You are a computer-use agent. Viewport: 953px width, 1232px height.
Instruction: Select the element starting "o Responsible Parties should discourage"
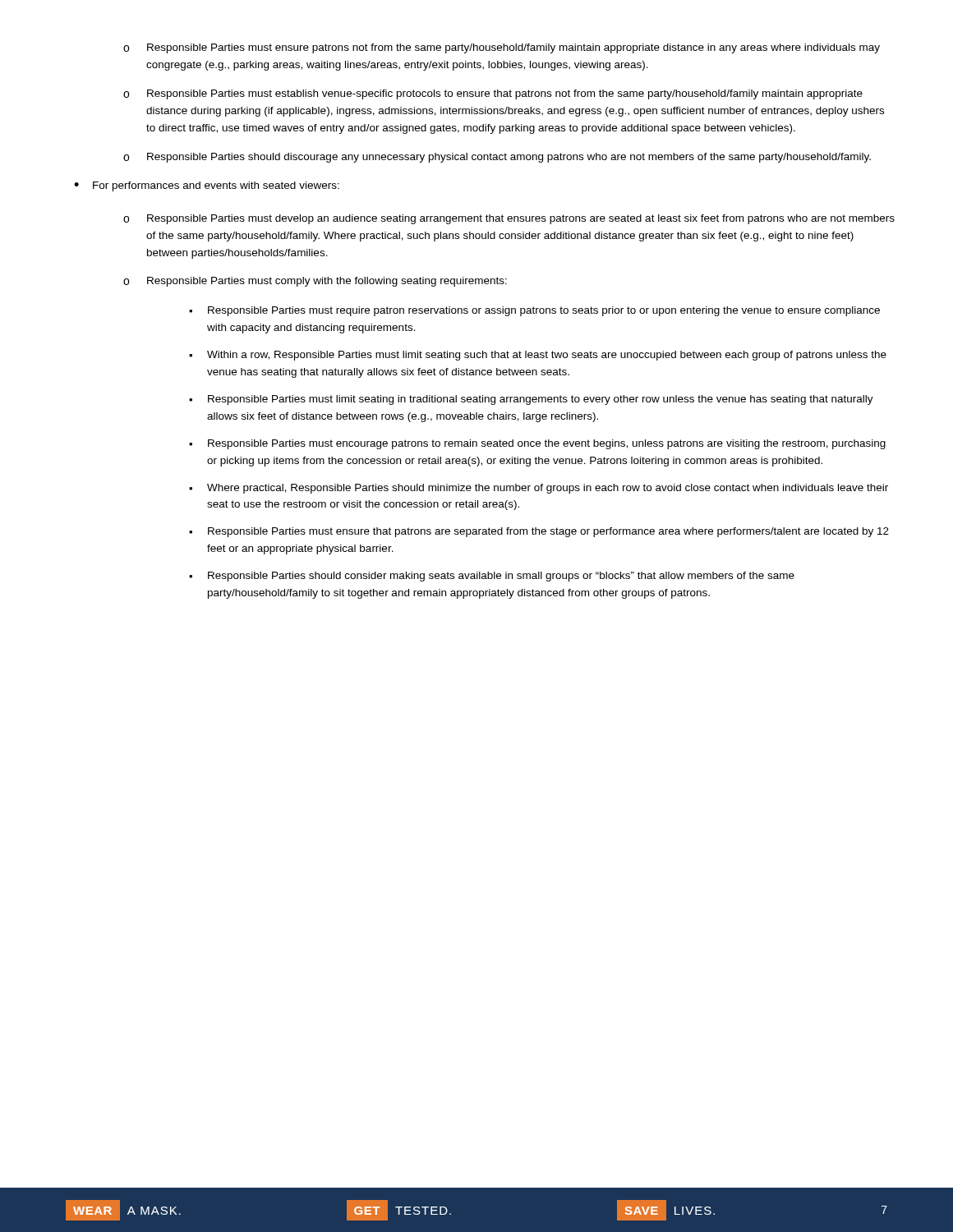tap(509, 157)
